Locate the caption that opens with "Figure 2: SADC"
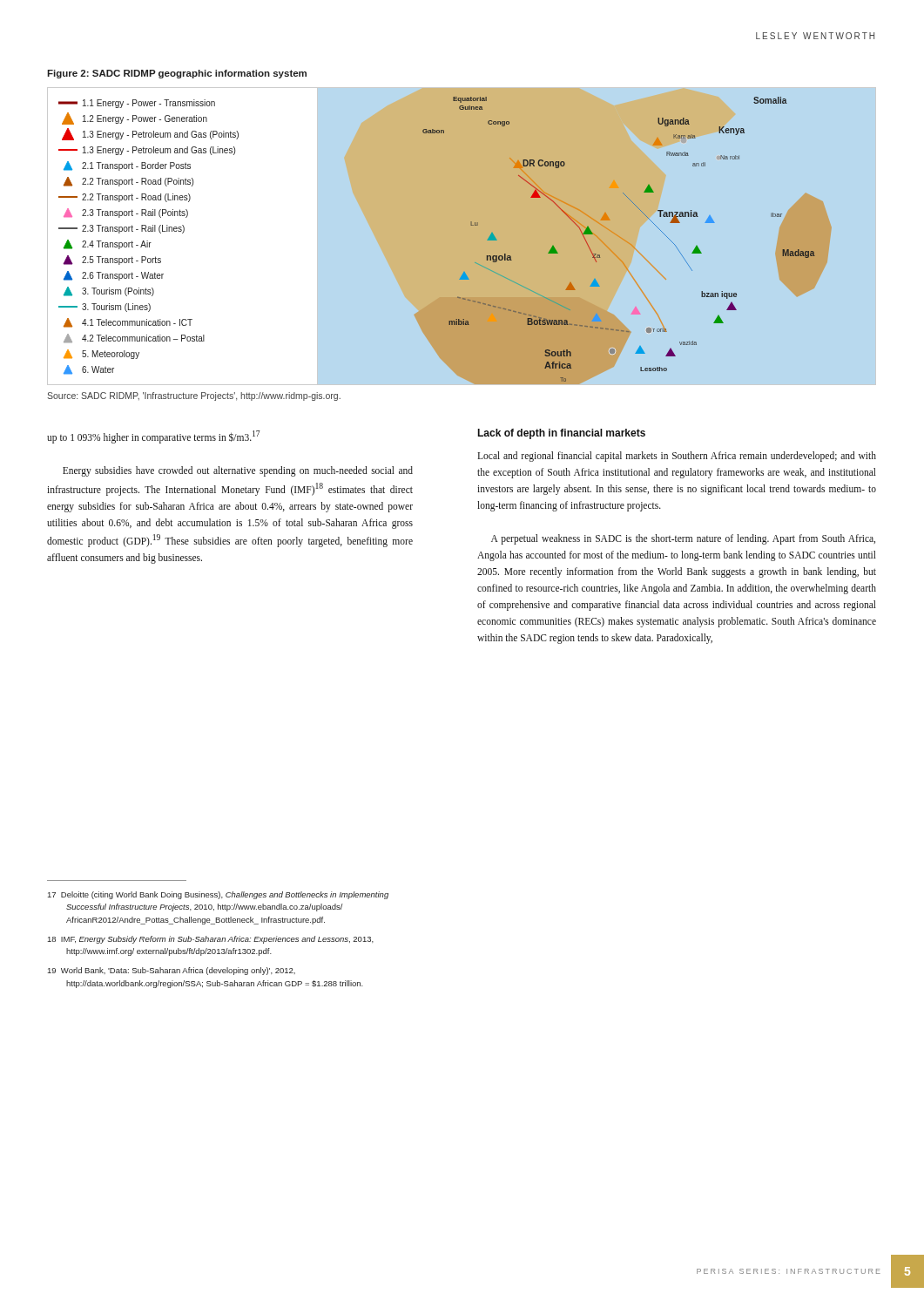 tap(177, 73)
